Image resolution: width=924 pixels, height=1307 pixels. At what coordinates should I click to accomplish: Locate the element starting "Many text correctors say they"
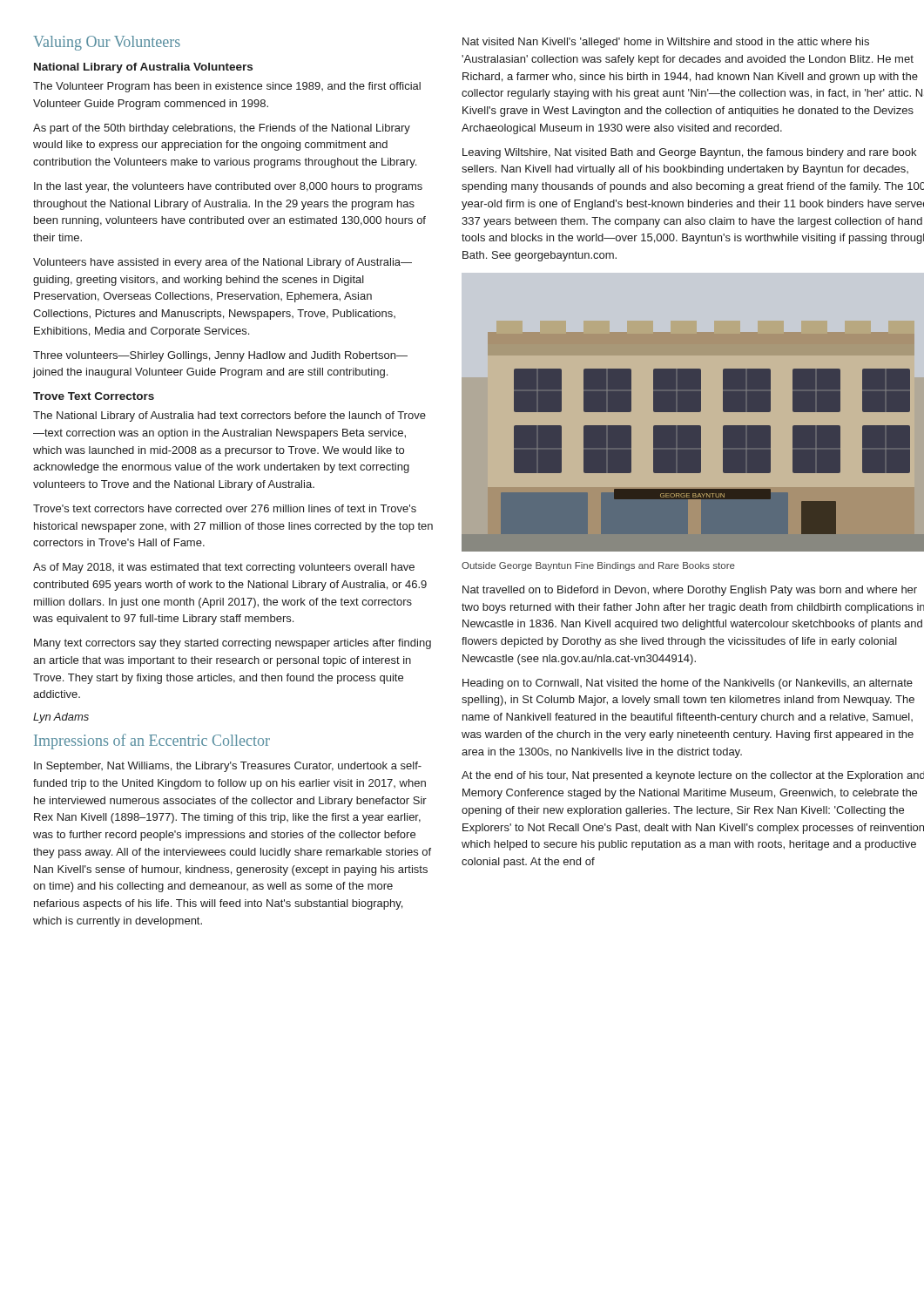point(233,669)
